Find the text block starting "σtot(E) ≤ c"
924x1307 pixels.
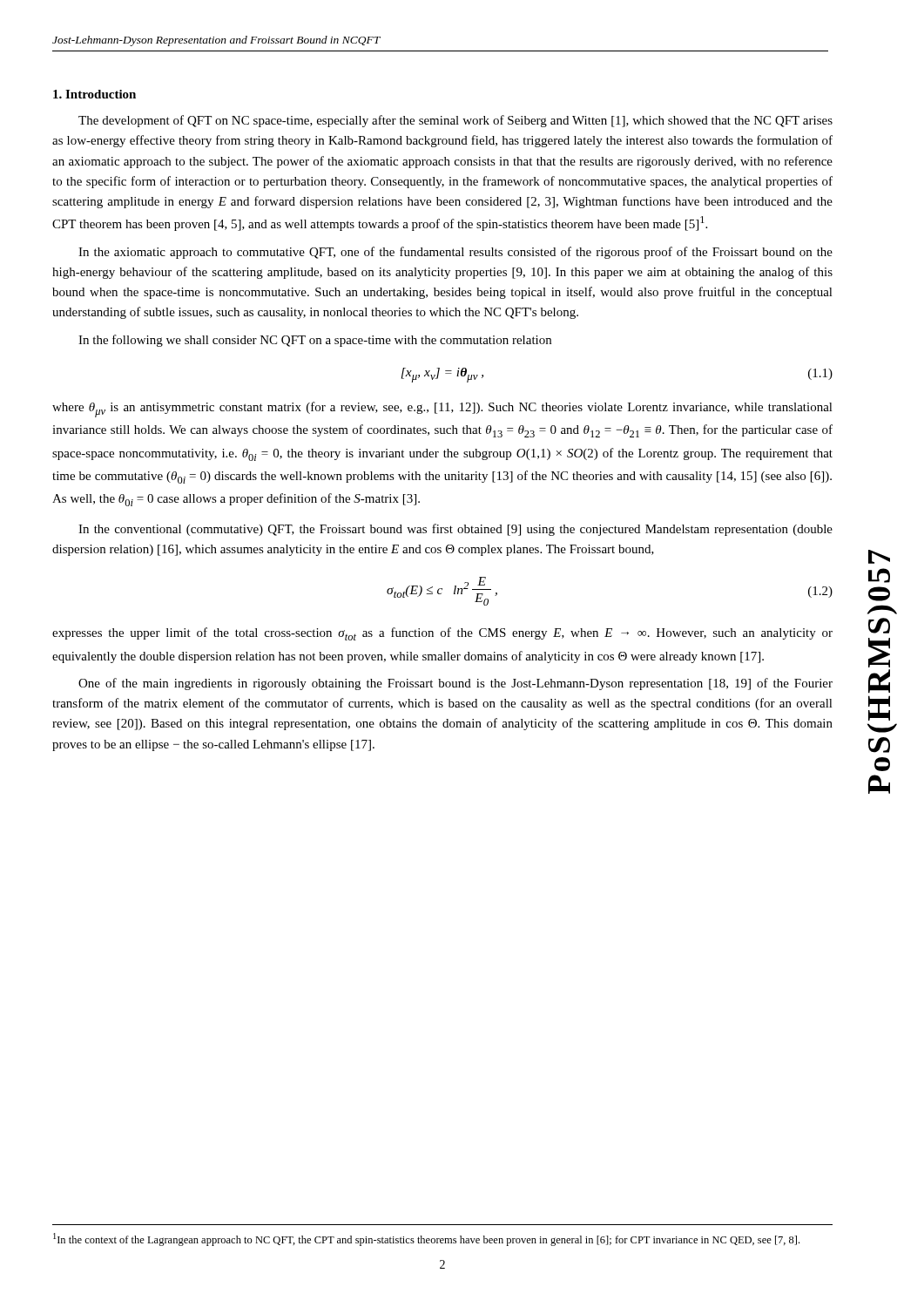point(462,591)
